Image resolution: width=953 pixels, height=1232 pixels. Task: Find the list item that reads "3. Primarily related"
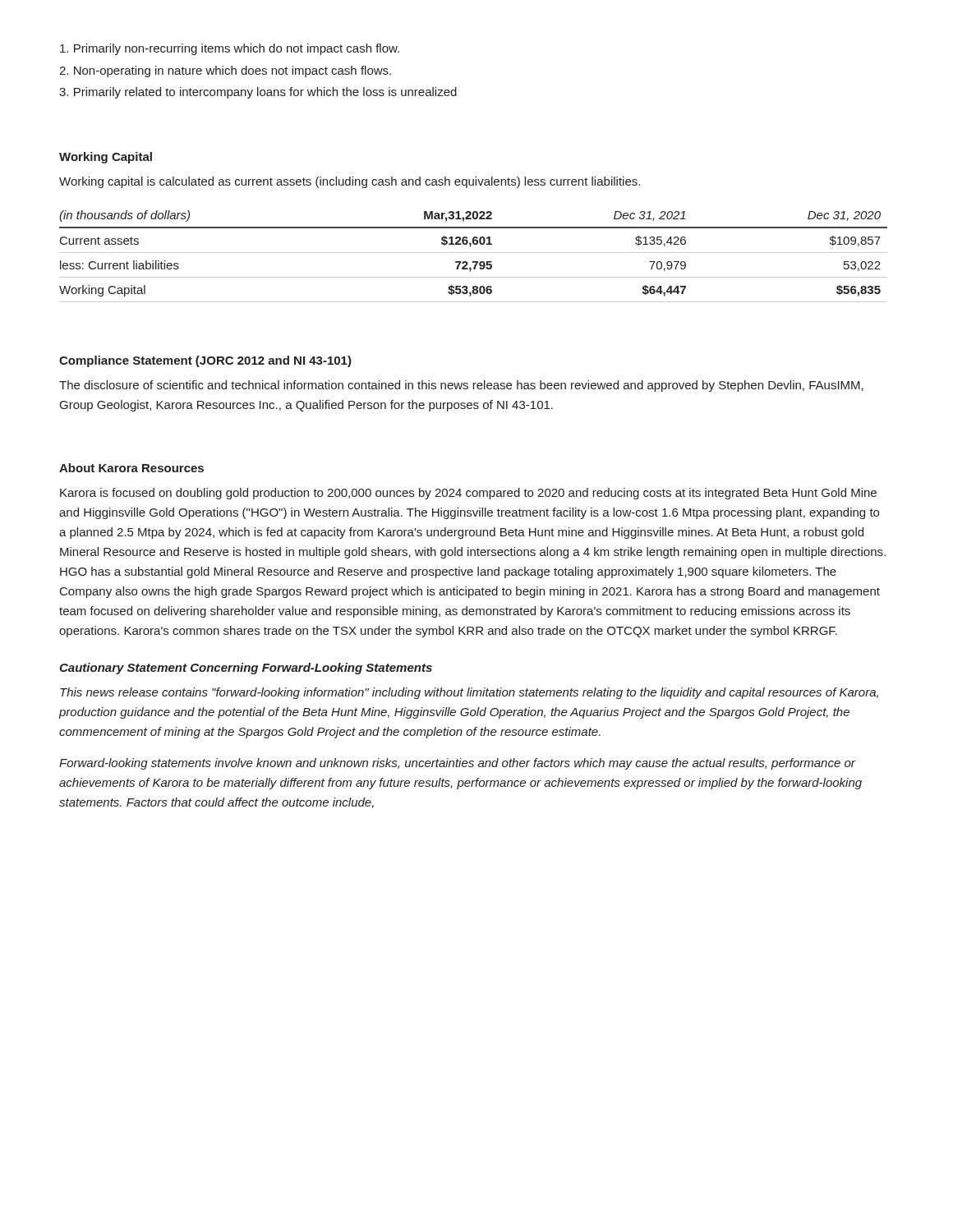click(x=258, y=92)
